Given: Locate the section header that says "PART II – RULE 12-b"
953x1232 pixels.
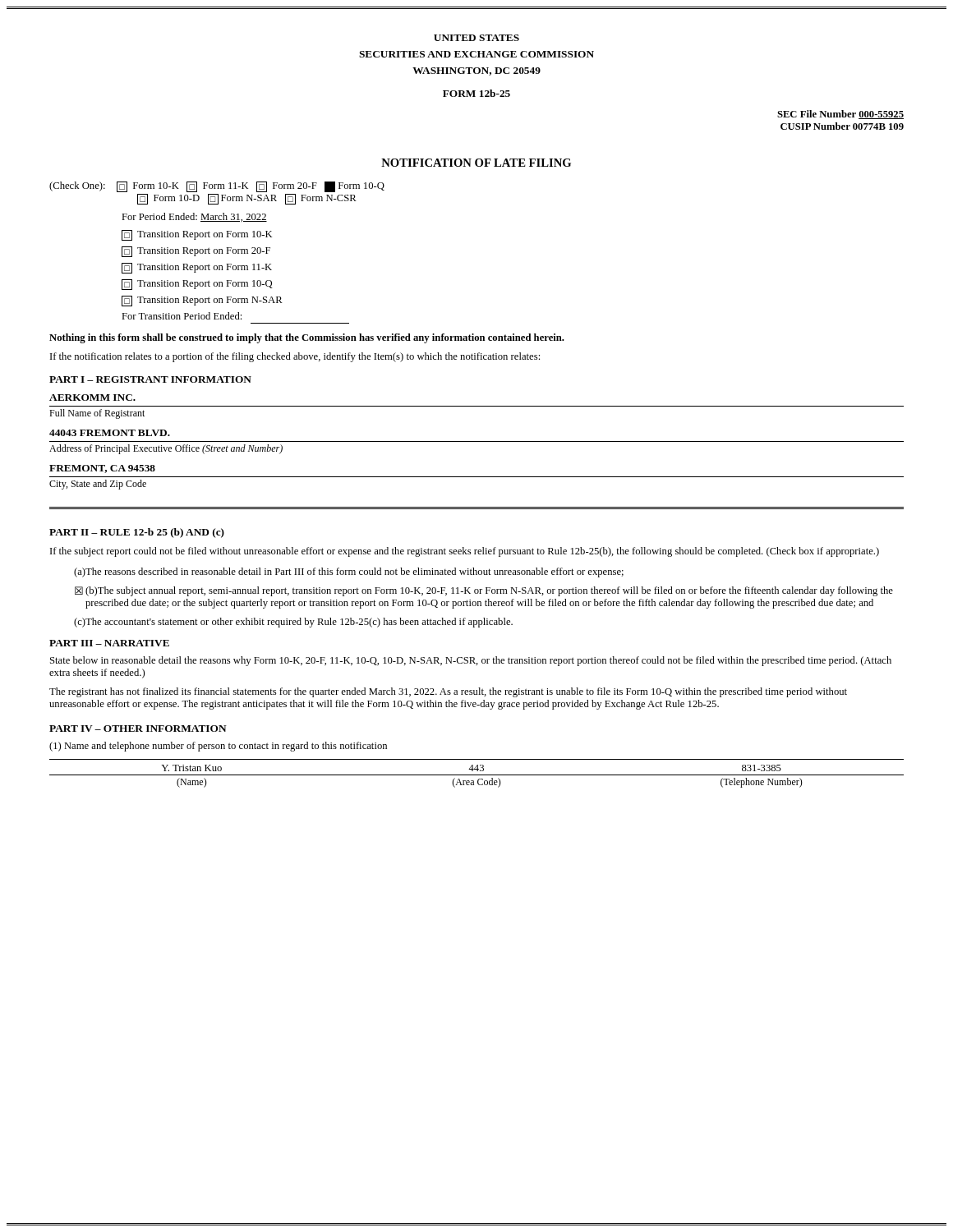Looking at the screenshot, I should (137, 532).
